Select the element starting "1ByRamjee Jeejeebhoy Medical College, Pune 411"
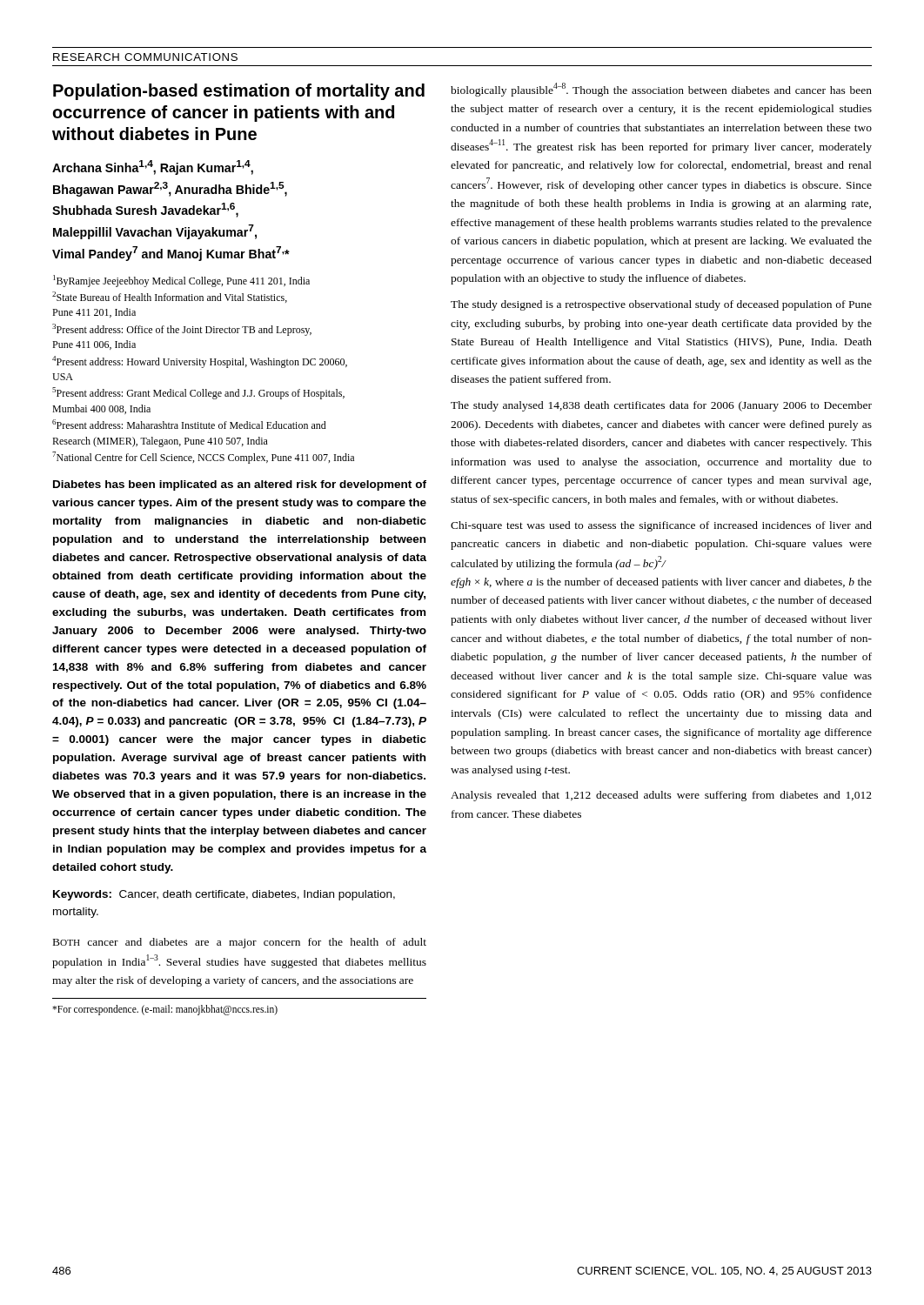This screenshot has width=924, height=1305. (x=203, y=368)
